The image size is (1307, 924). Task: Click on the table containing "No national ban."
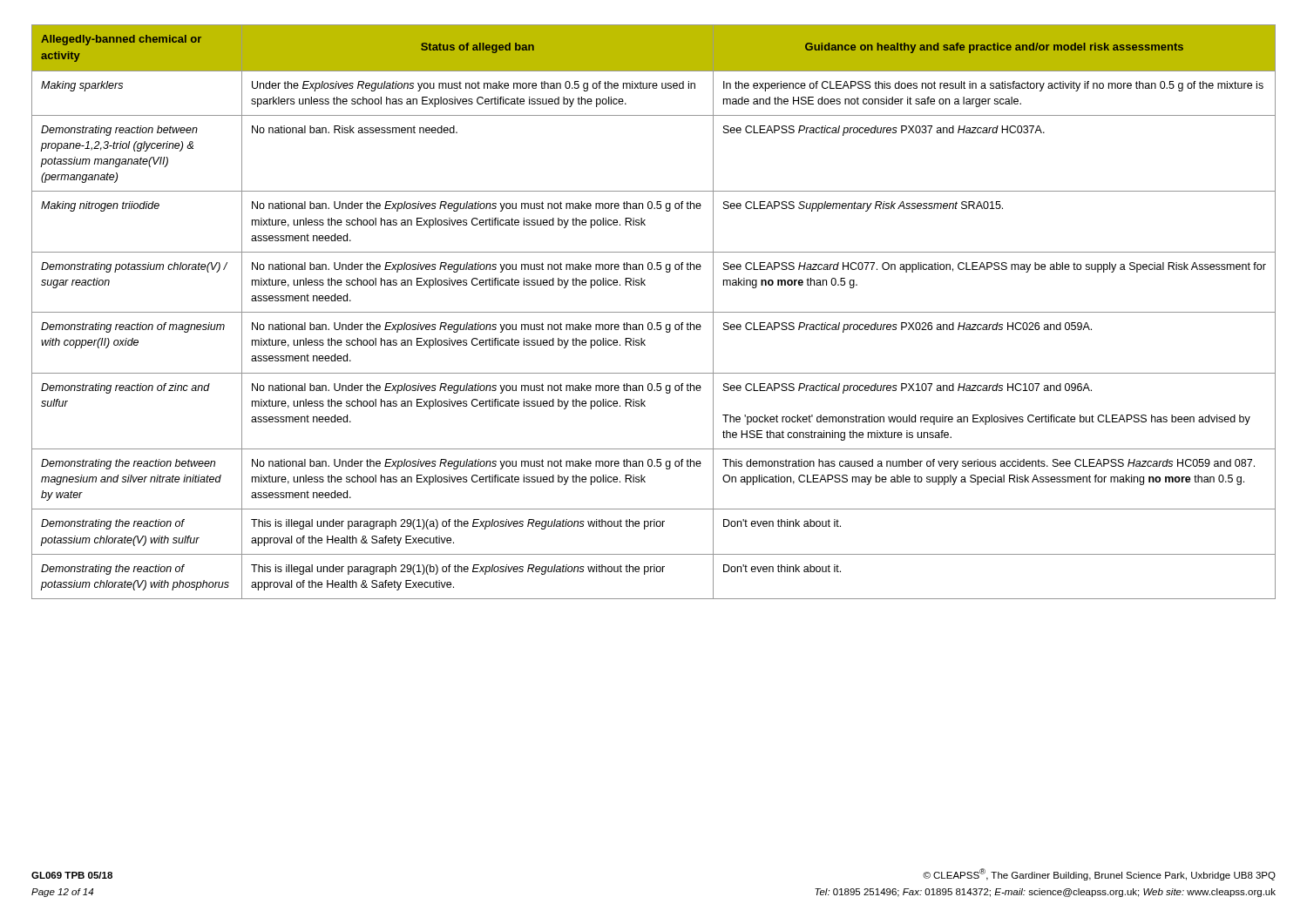pyautogui.click(x=654, y=437)
